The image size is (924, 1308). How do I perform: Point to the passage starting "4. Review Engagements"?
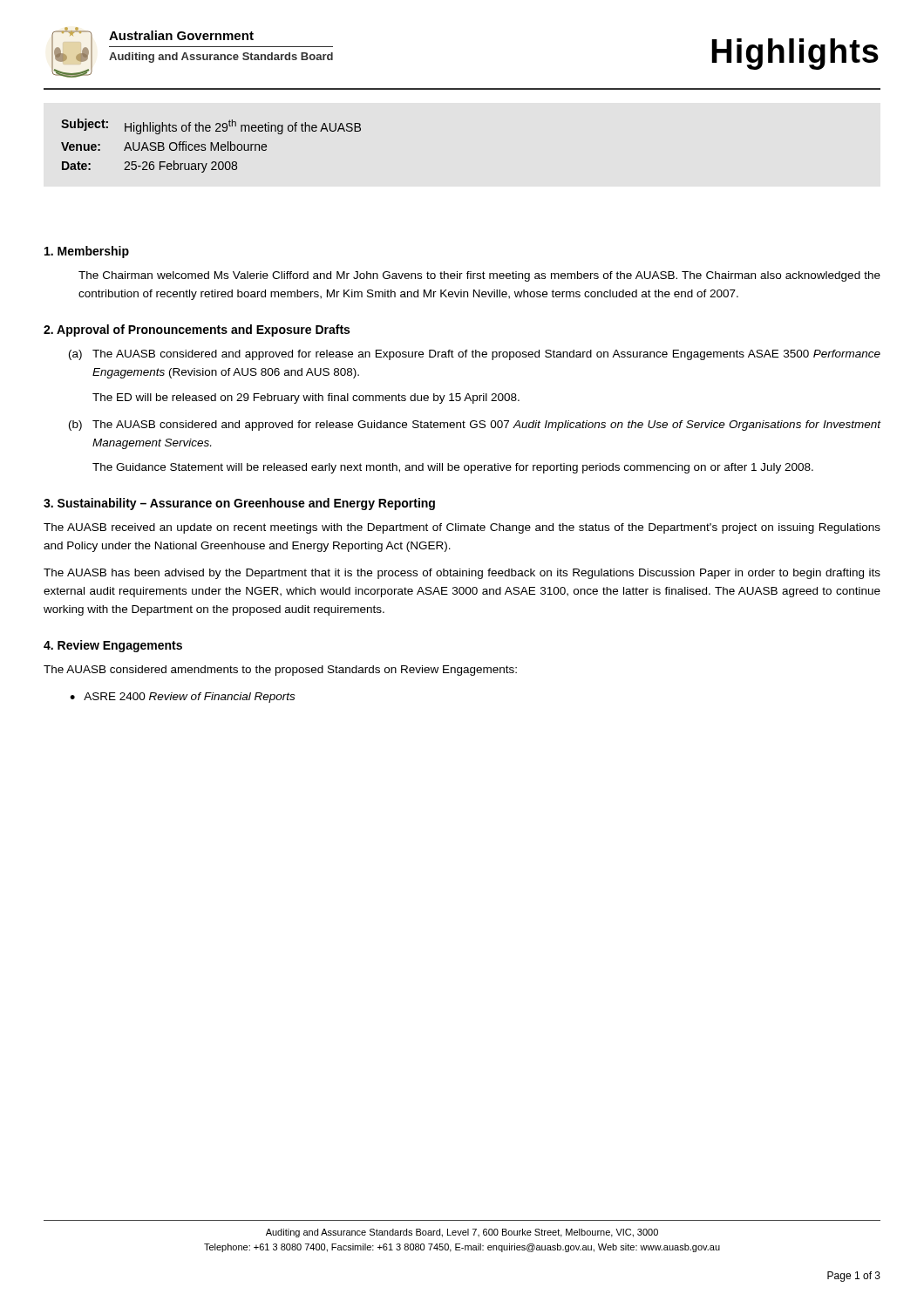pyautogui.click(x=113, y=645)
